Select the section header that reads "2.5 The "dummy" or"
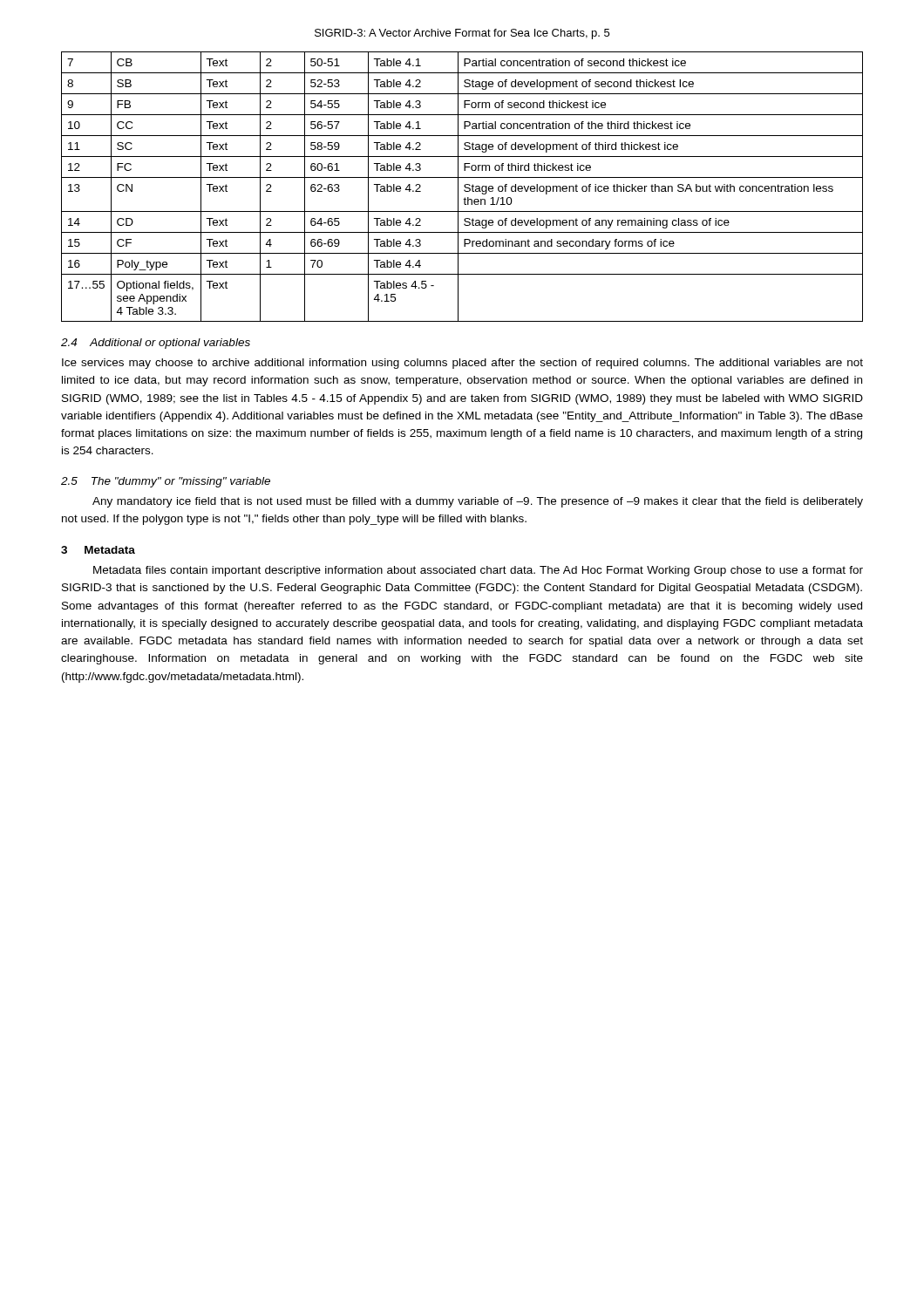924x1308 pixels. [x=166, y=480]
